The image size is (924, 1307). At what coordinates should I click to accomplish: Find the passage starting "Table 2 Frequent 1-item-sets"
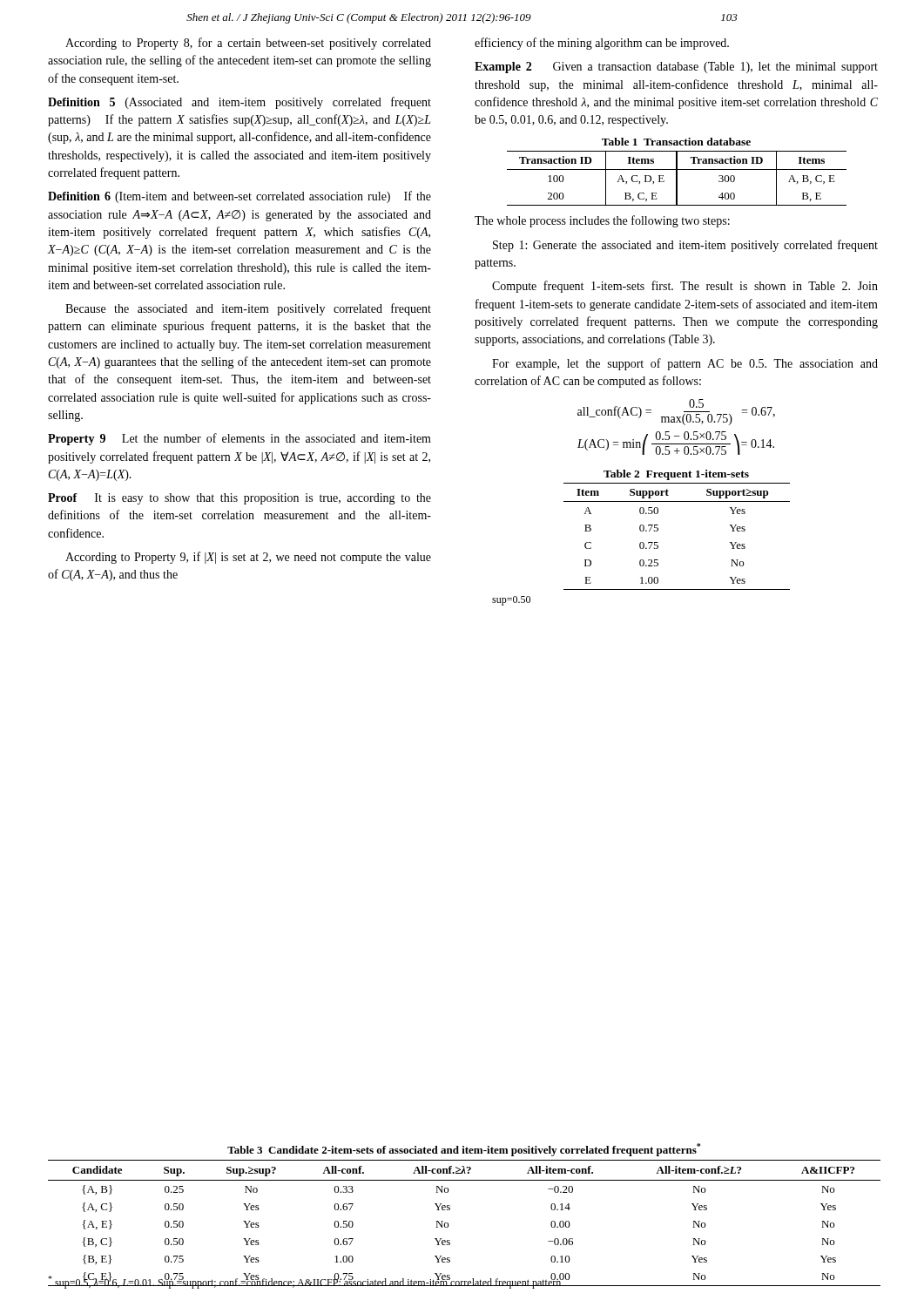[676, 474]
